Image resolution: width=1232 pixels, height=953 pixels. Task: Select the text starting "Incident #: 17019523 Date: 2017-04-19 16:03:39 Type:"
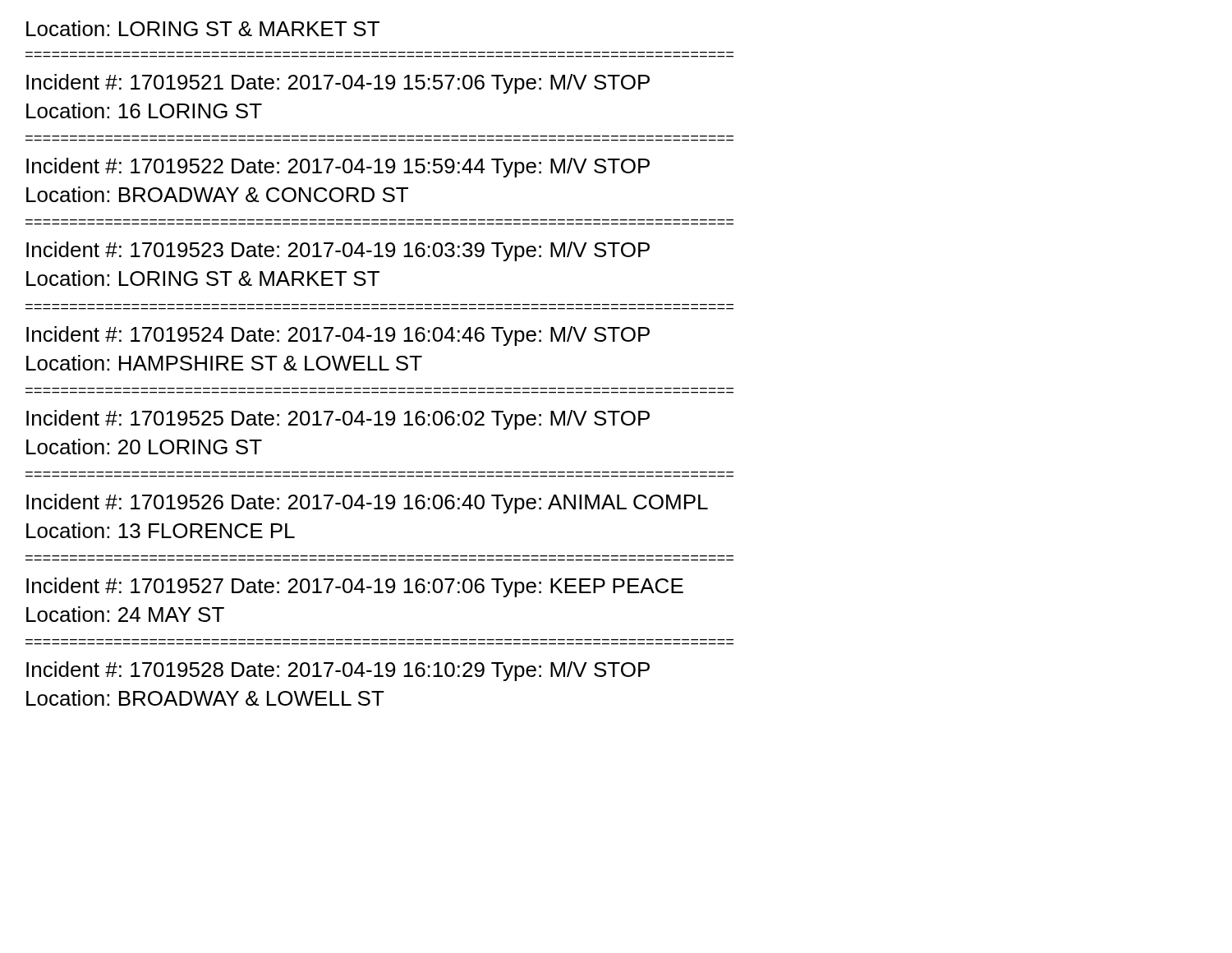(616, 265)
